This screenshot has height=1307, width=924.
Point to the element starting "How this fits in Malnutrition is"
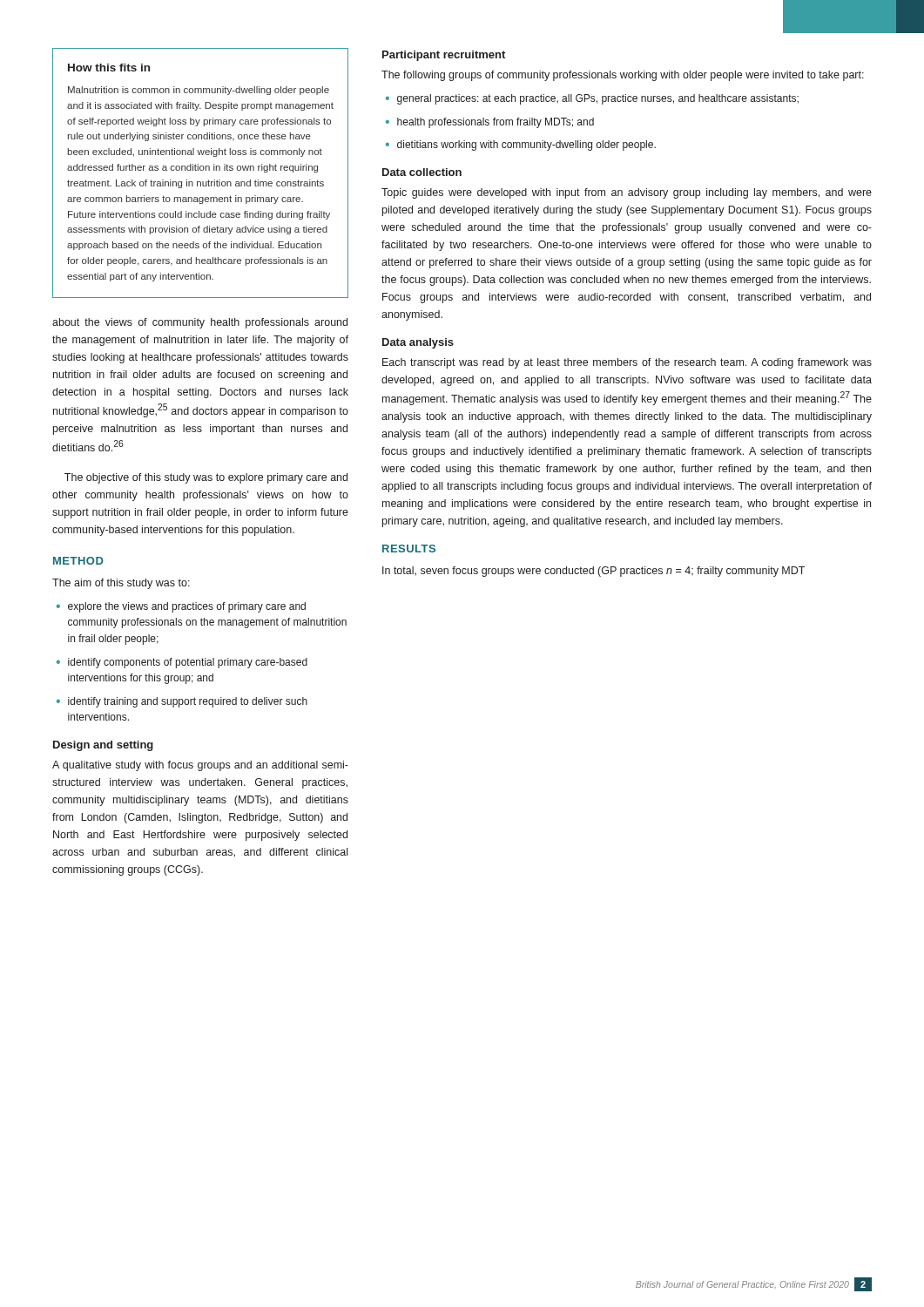(200, 173)
